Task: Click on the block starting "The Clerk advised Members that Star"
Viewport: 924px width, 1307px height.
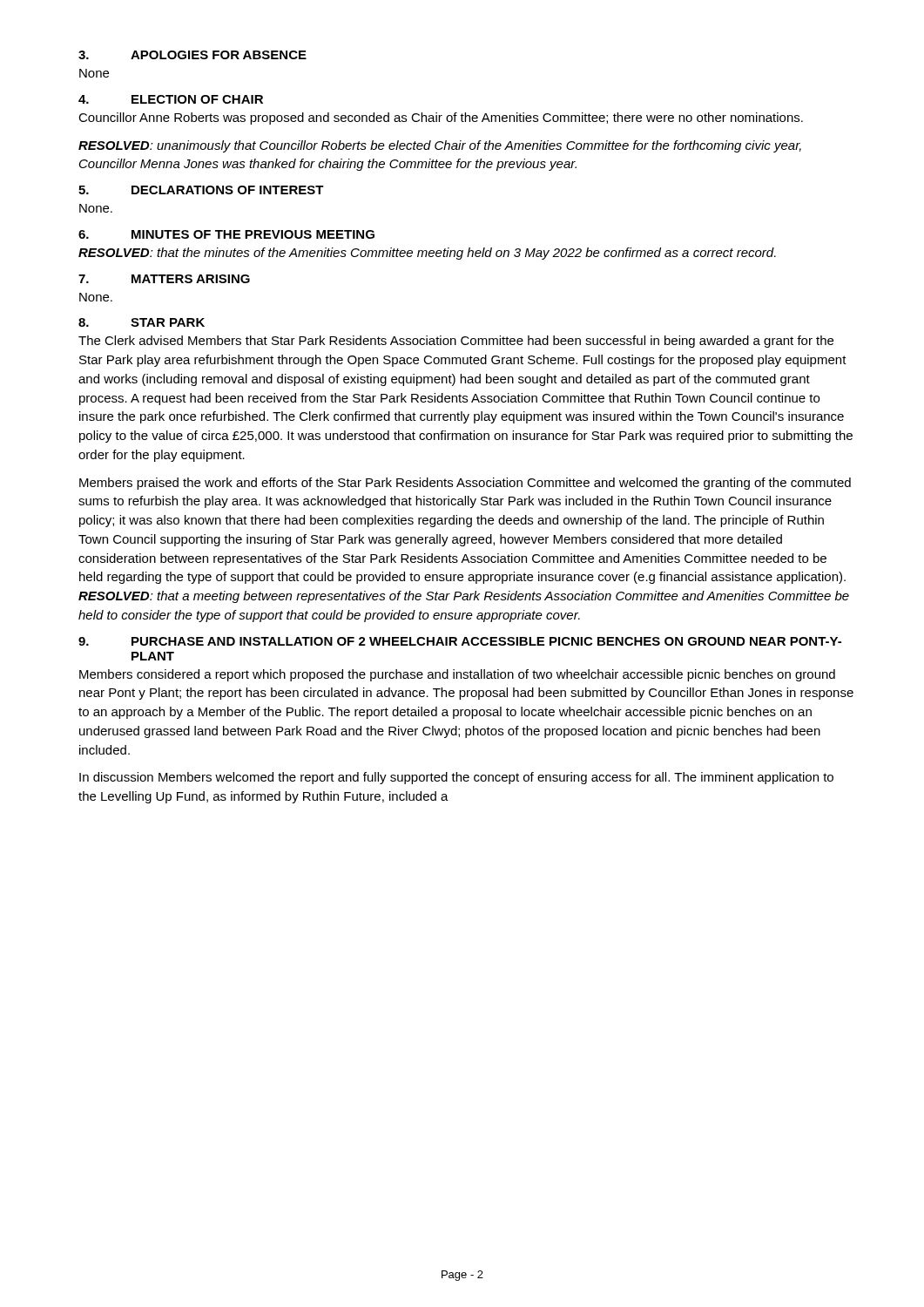Action: [466, 397]
